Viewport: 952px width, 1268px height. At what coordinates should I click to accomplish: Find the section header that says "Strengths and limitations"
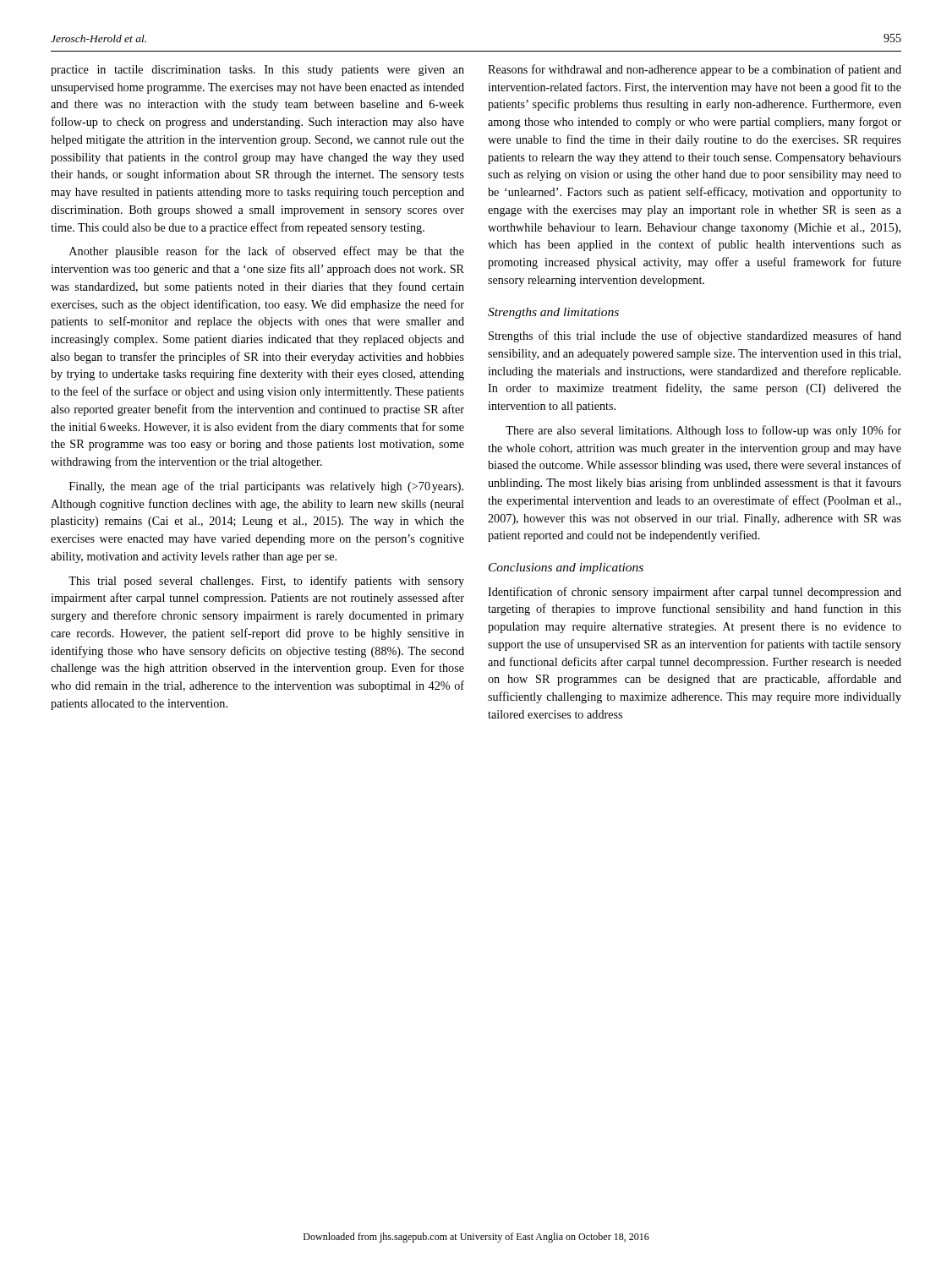pyautogui.click(x=553, y=311)
